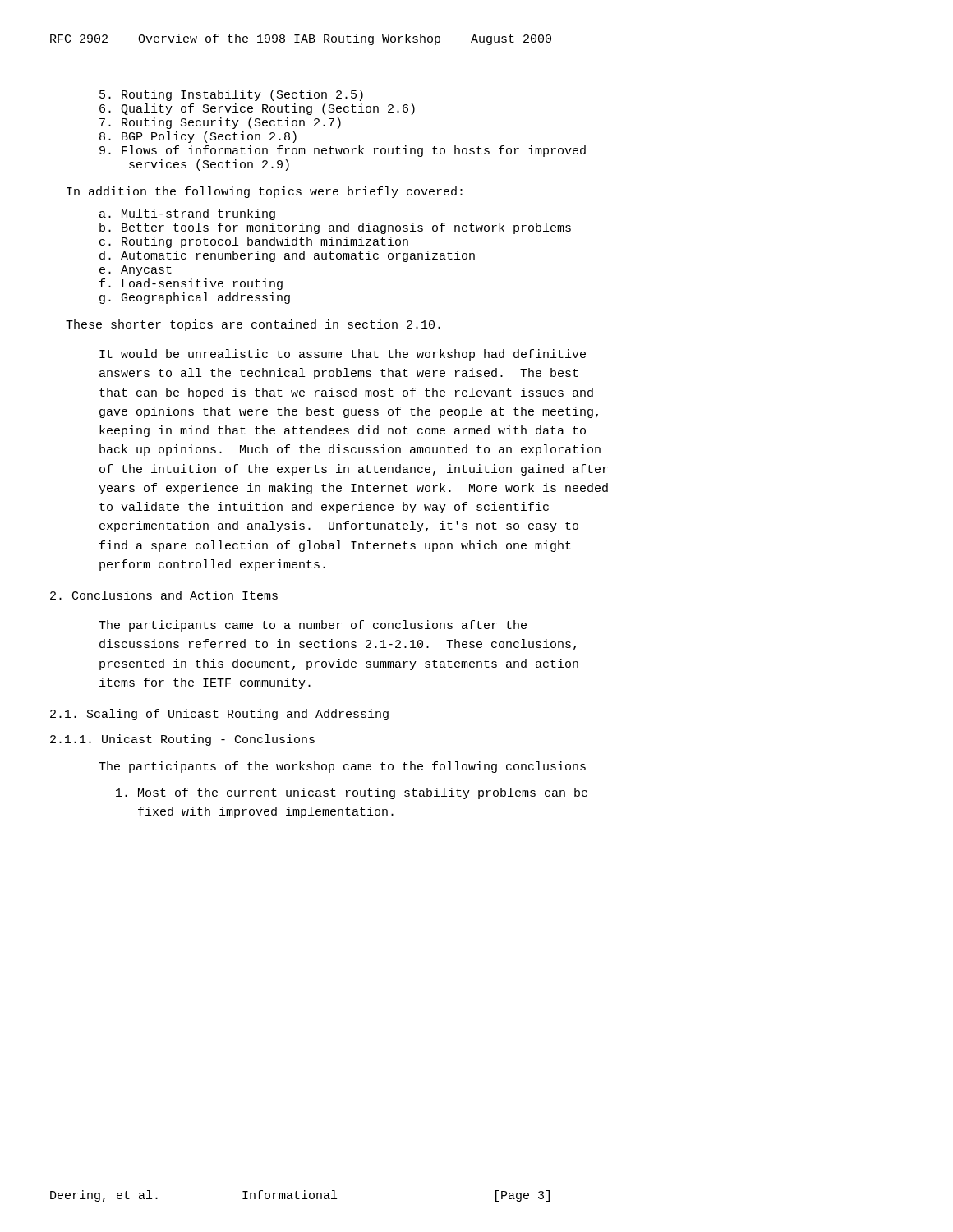Point to the element starting "5. Routing Instability (Section 2.5)"

pyautogui.click(x=232, y=96)
